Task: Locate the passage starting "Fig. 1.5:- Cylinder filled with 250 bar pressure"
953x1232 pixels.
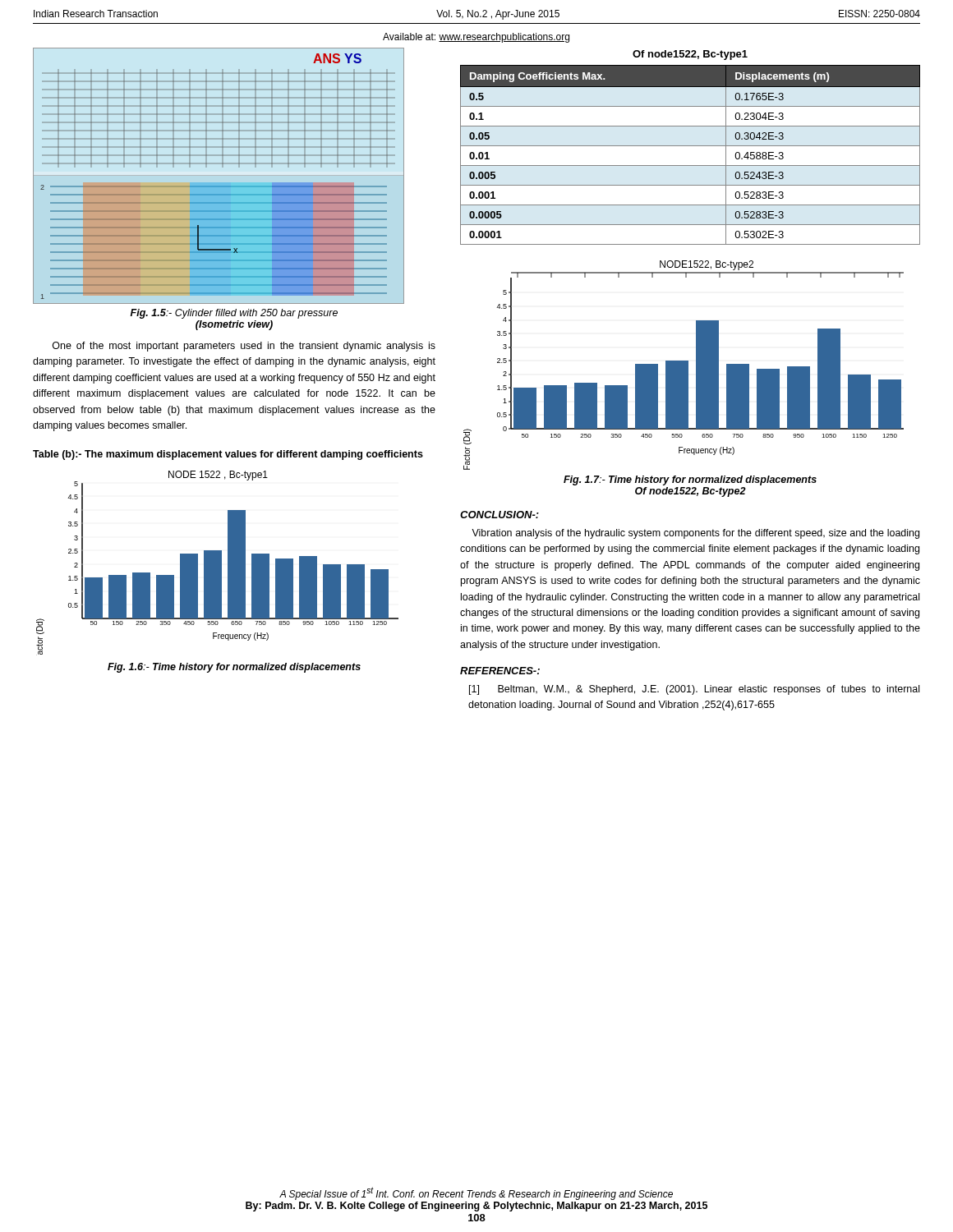Action: pyautogui.click(x=234, y=319)
